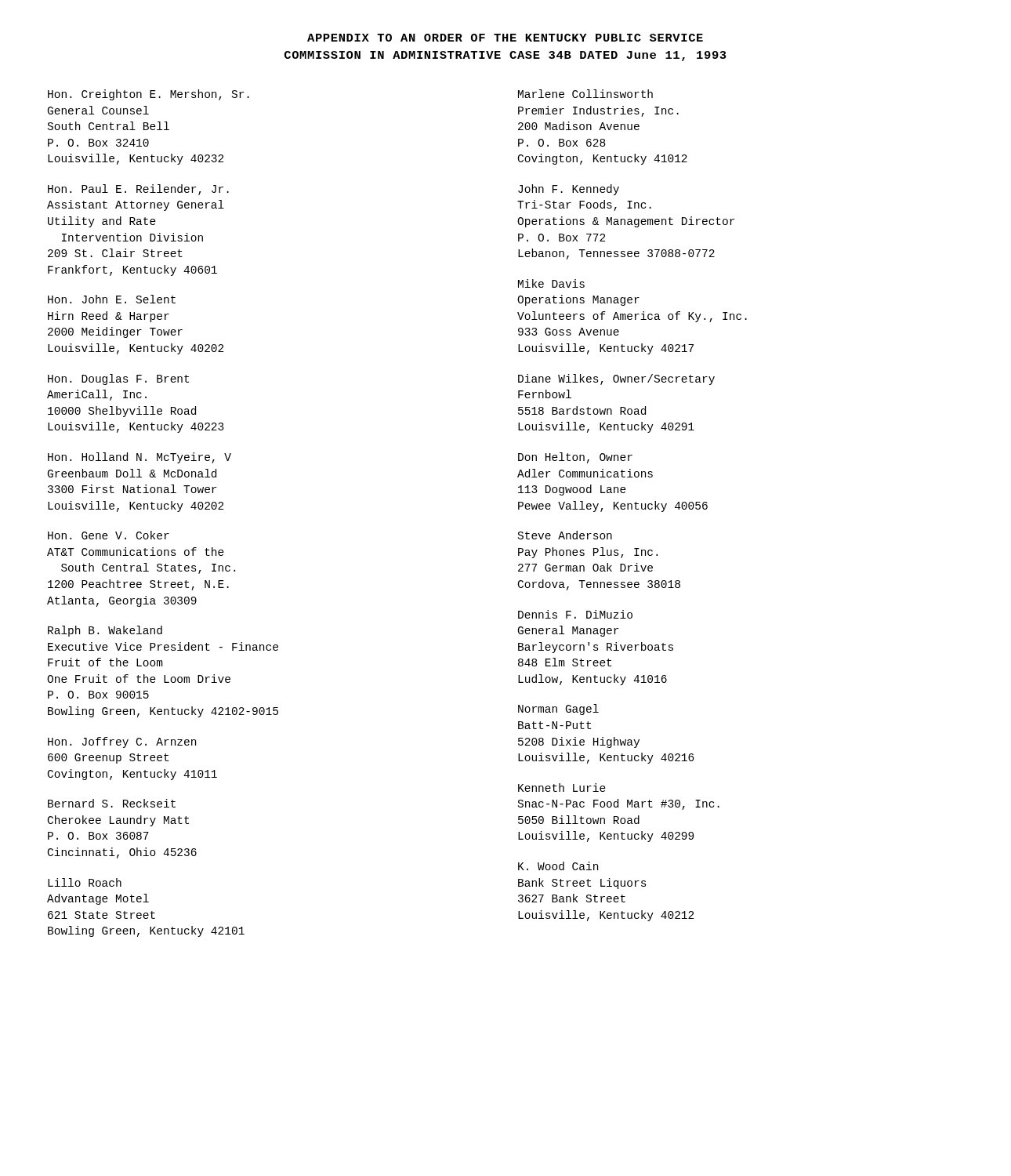
Task: Select the text starting "Norman Gagel Batt-N-Putt"
Action: click(x=558, y=710)
